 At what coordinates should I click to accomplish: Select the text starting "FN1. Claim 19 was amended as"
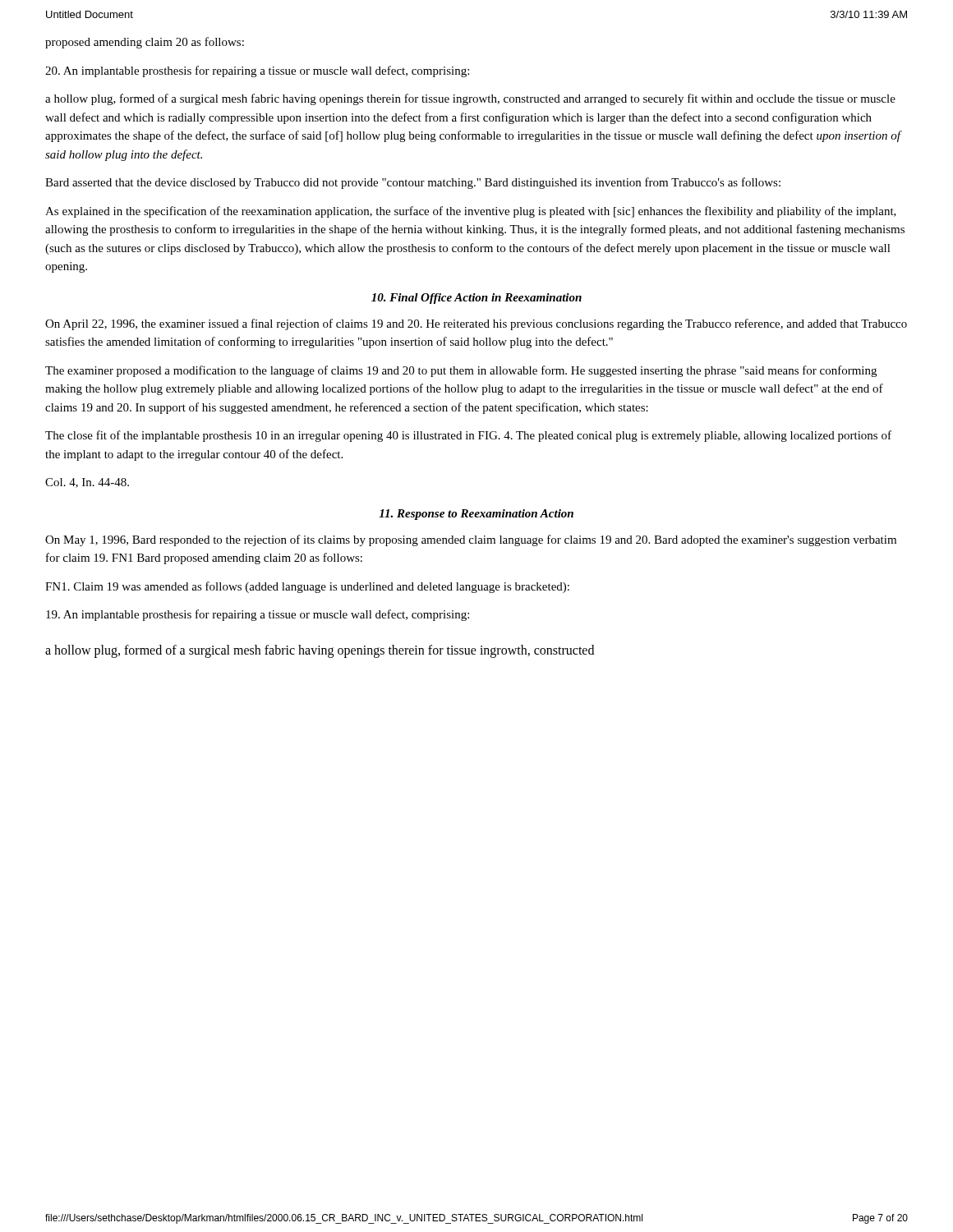click(x=476, y=586)
